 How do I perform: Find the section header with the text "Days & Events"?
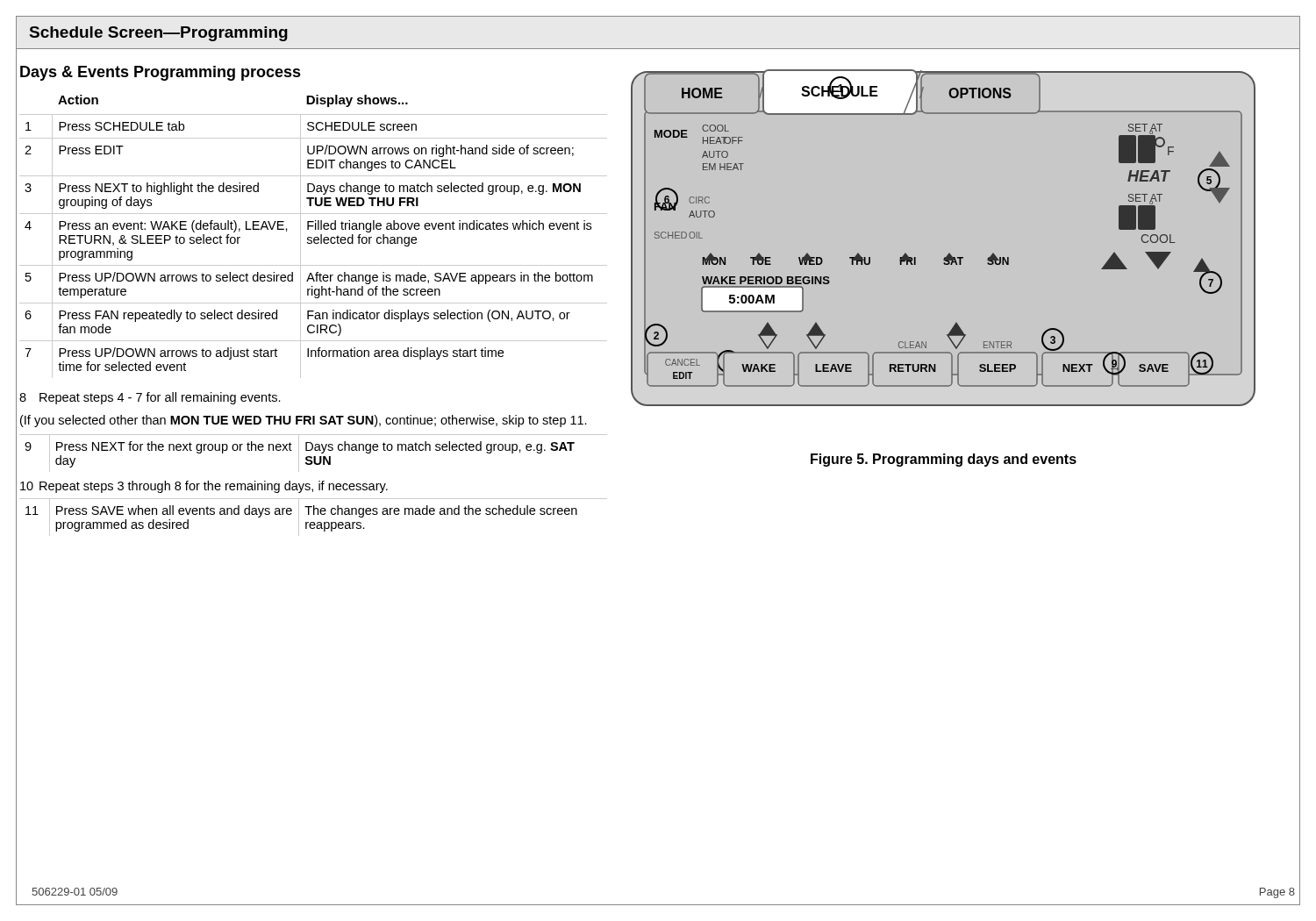point(160,72)
